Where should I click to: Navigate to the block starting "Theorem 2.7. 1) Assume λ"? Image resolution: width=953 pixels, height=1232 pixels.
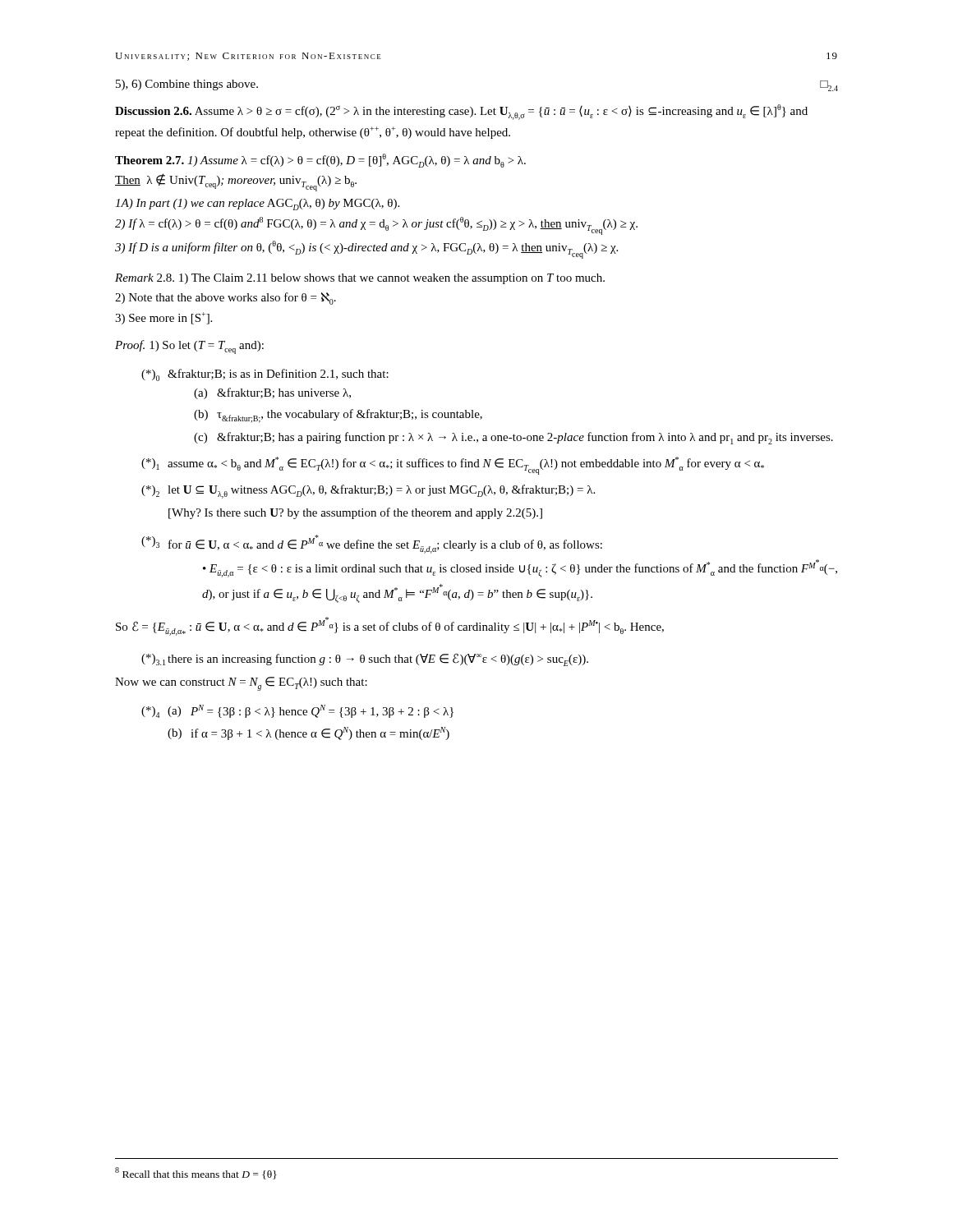(x=377, y=205)
